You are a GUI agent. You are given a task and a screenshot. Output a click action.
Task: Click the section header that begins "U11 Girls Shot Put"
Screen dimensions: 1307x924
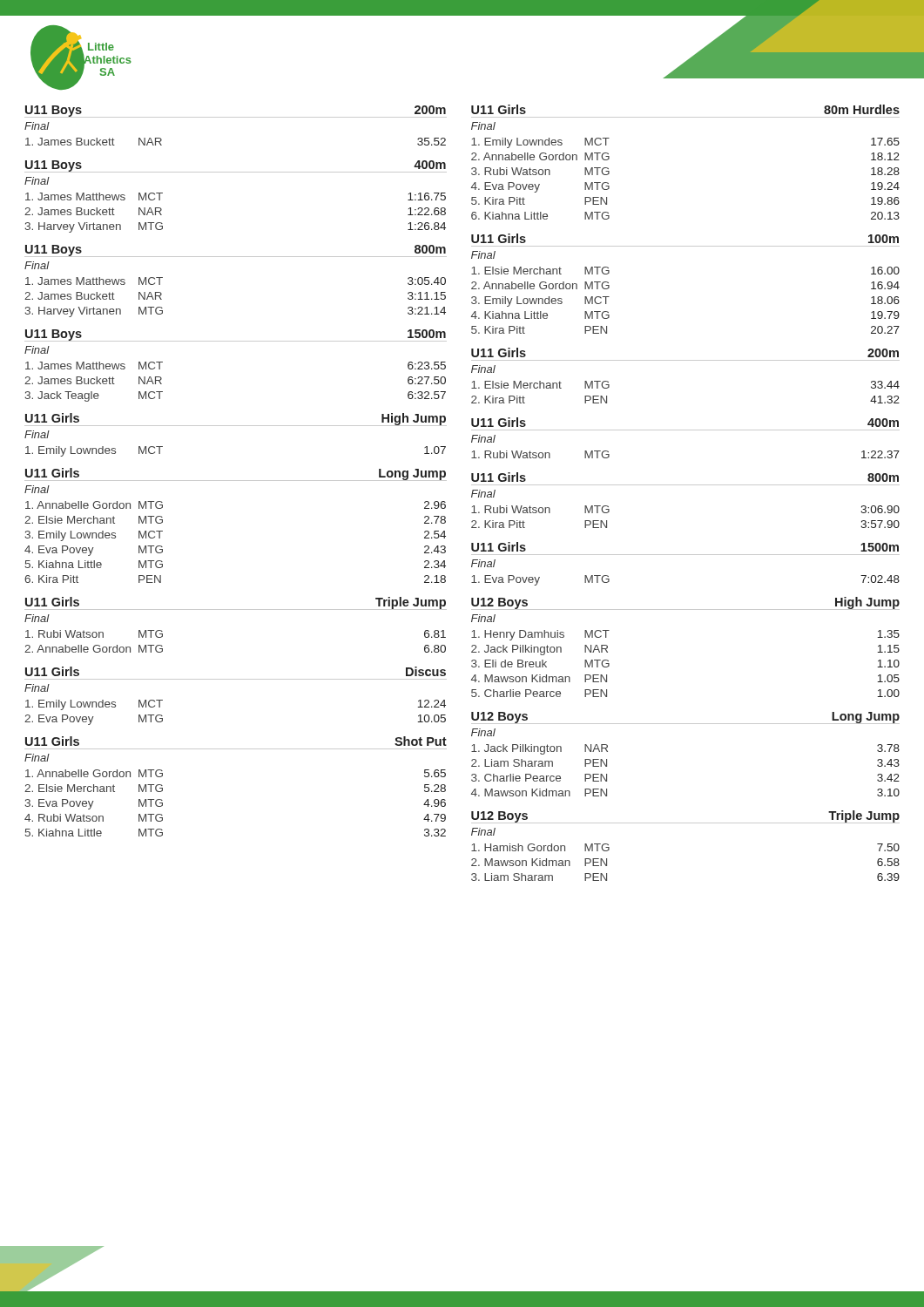tap(56, 742)
